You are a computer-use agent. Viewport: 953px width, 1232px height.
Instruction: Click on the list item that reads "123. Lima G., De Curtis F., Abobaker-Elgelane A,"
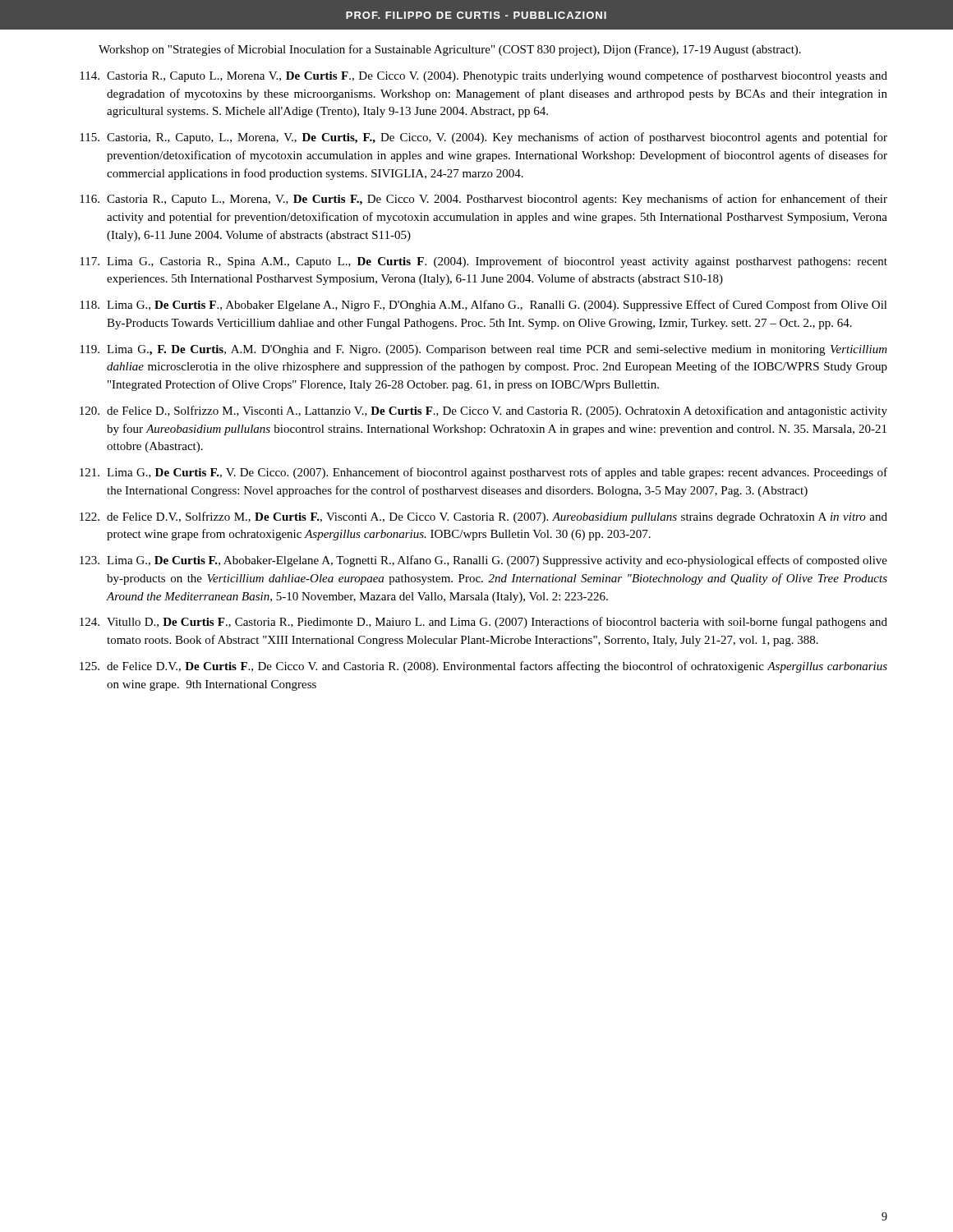[476, 579]
